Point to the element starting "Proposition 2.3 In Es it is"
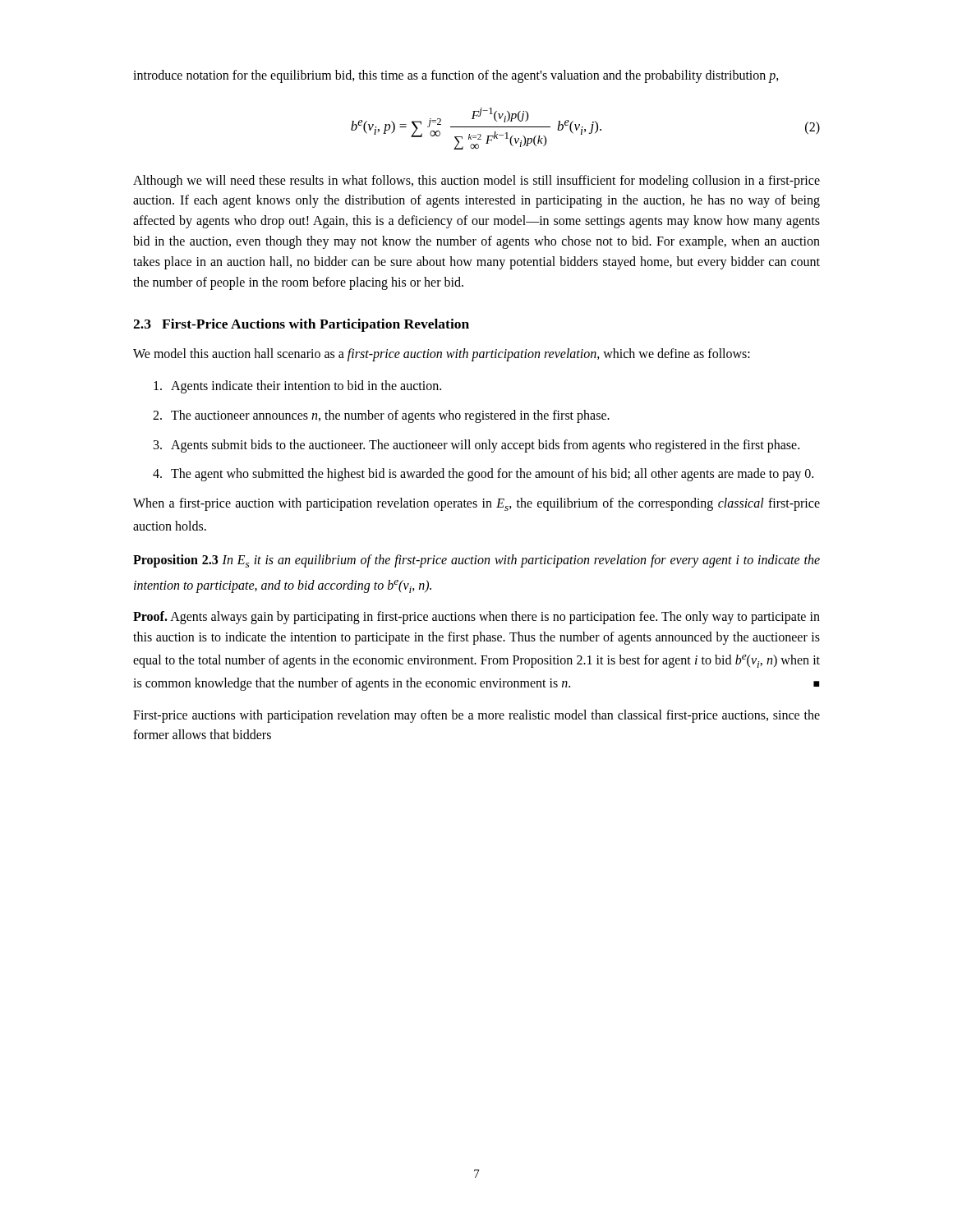Viewport: 953px width, 1232px height. point(476,574)
